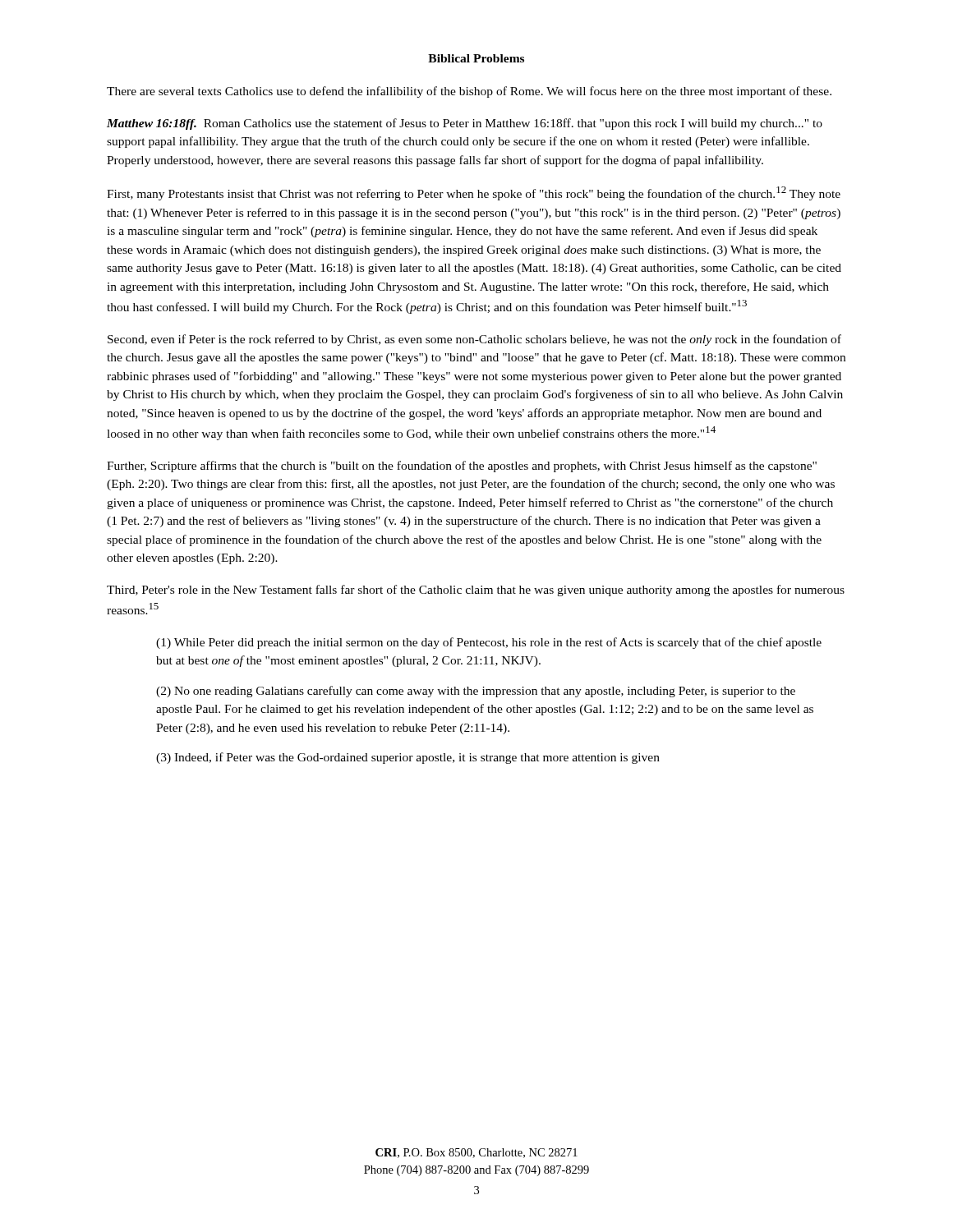Select the text block containing "Further, Scripture affirms that the church is"
This screenshot has height=1232, width=953.
[471, 511]
